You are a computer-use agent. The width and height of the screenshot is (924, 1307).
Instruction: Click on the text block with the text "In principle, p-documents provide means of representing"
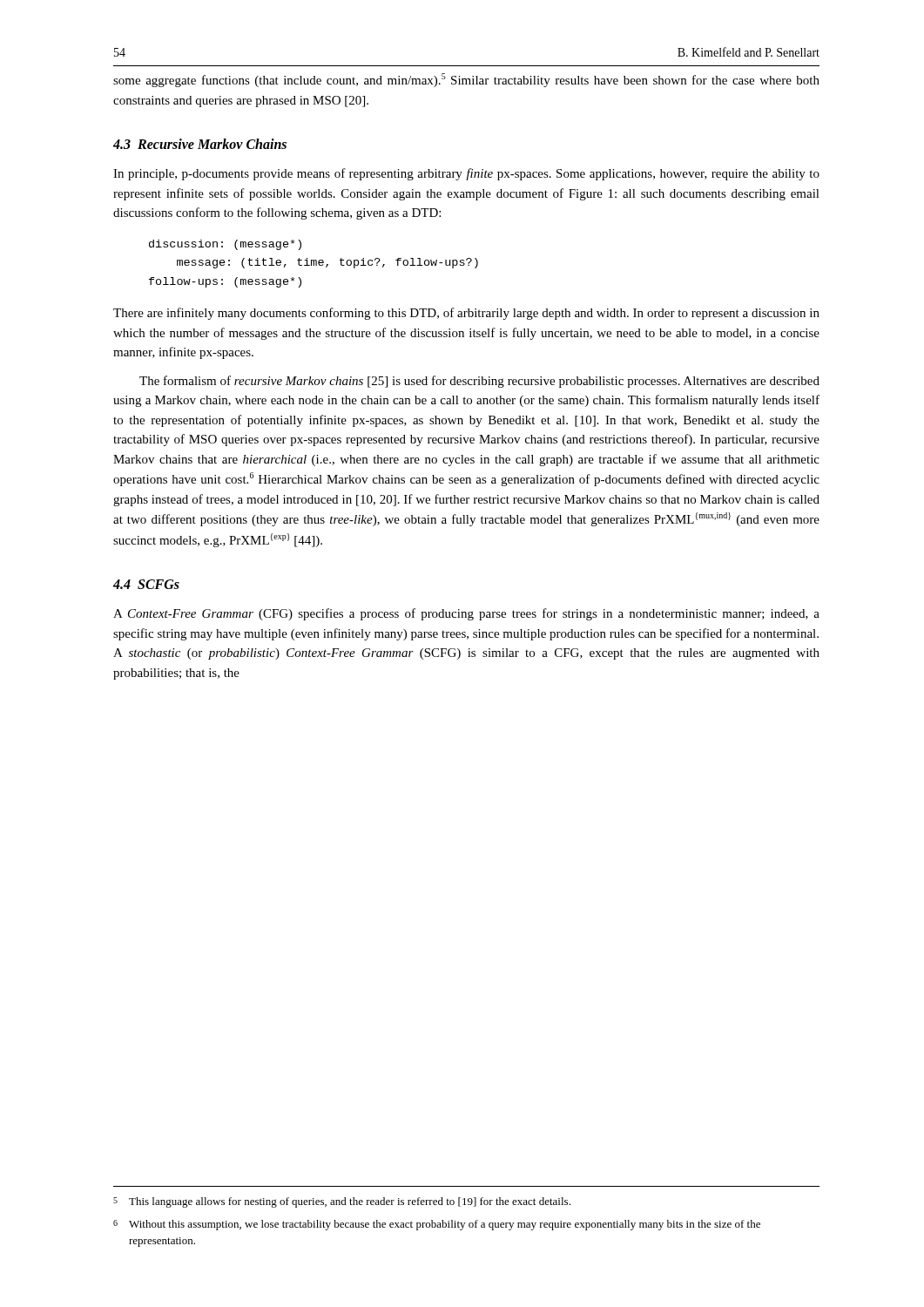pyautogui.click(x=466, y=193)
